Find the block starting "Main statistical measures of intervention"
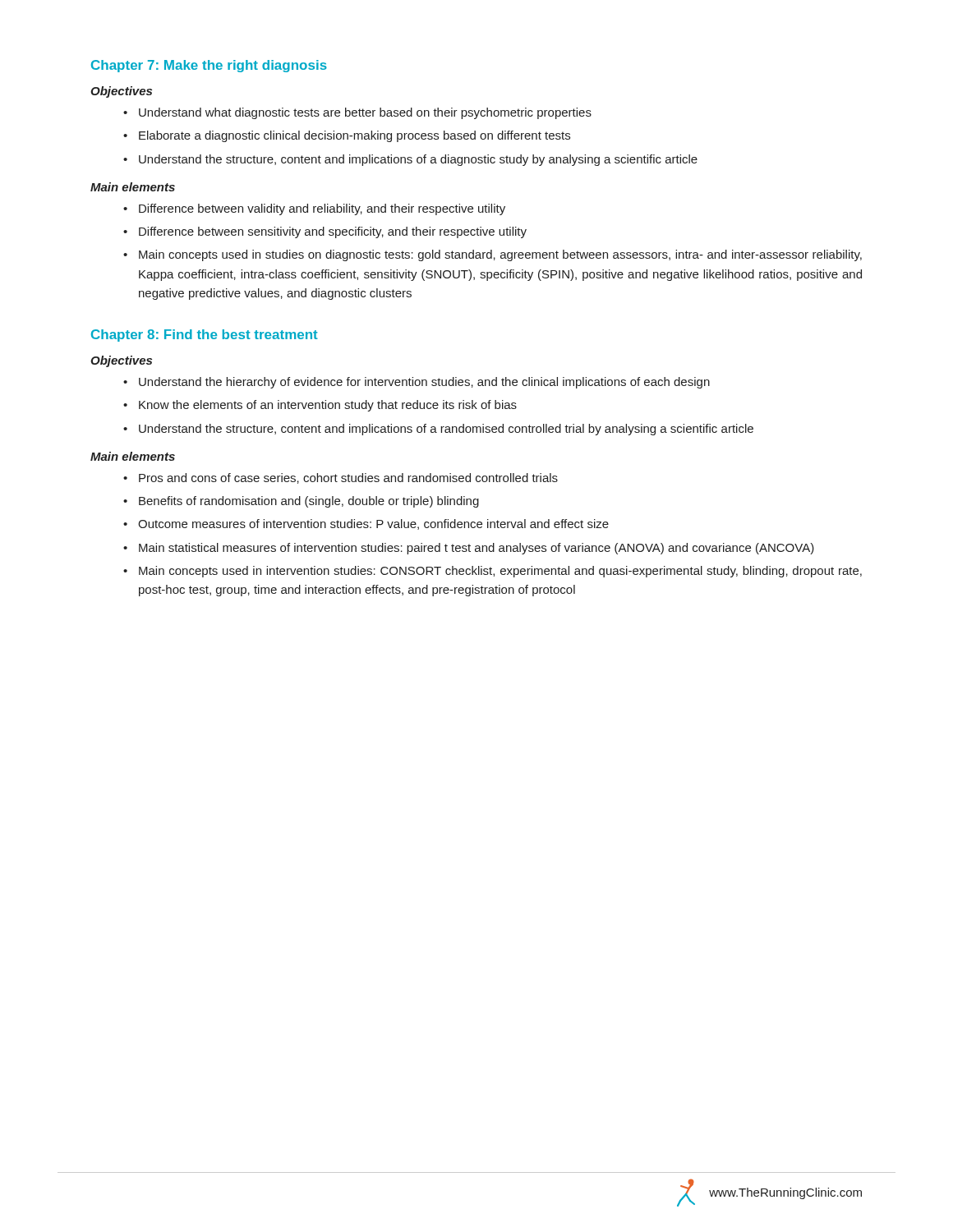Viewport: 953px width, 1232px height. click(493, 547)
